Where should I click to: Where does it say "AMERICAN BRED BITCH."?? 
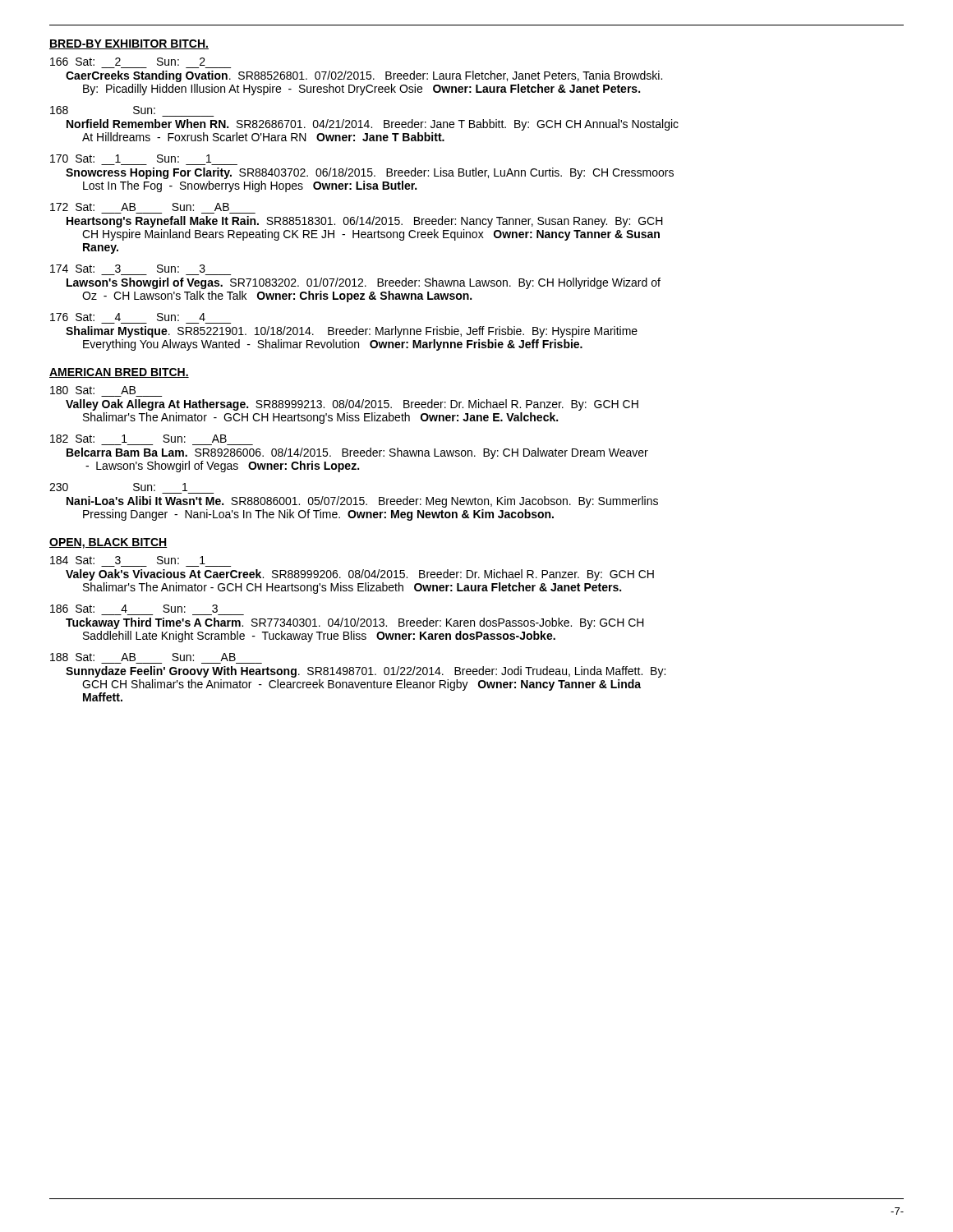[x=119, y=372]
